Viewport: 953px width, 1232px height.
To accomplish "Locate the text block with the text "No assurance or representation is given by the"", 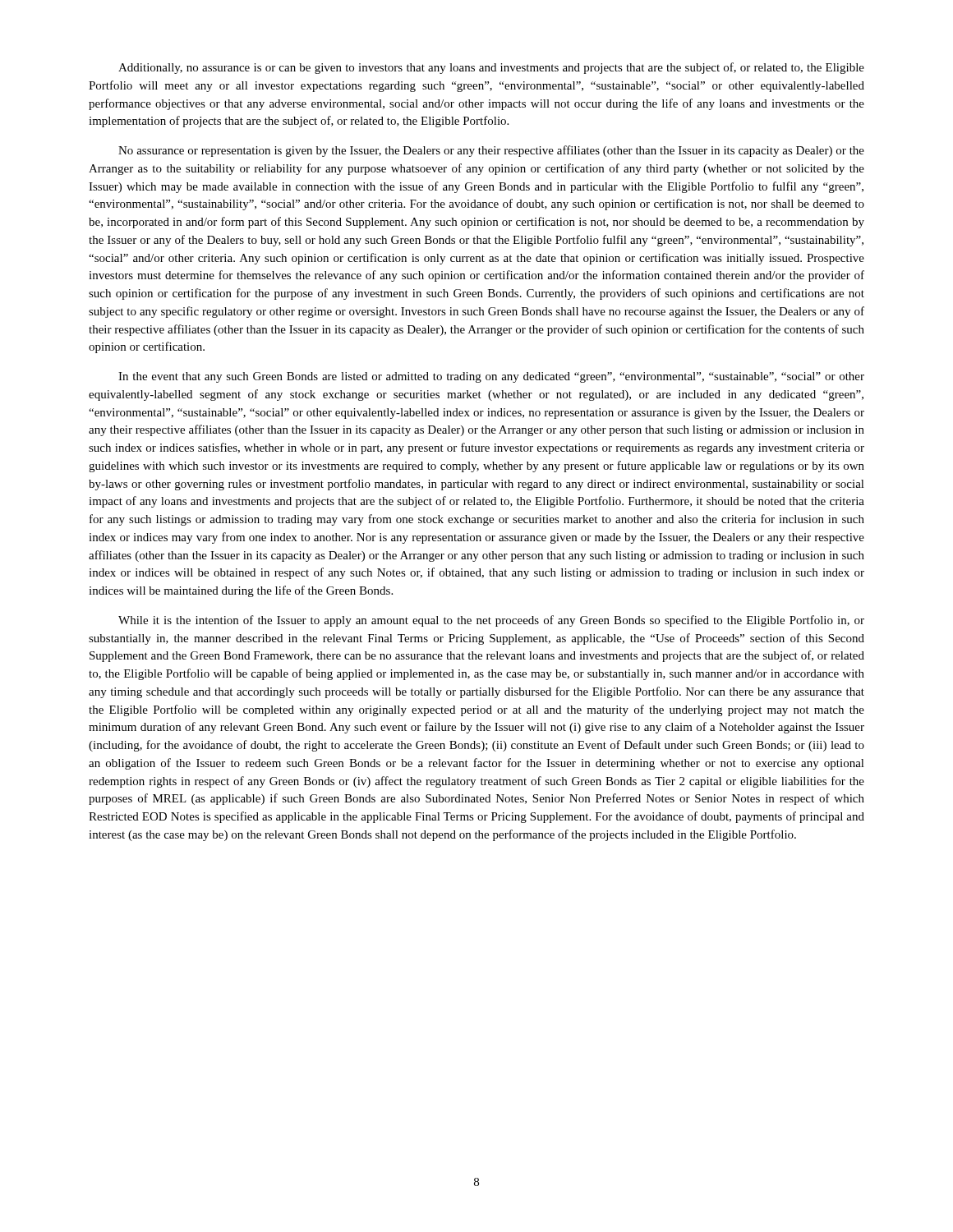I will tap(476, 249).
